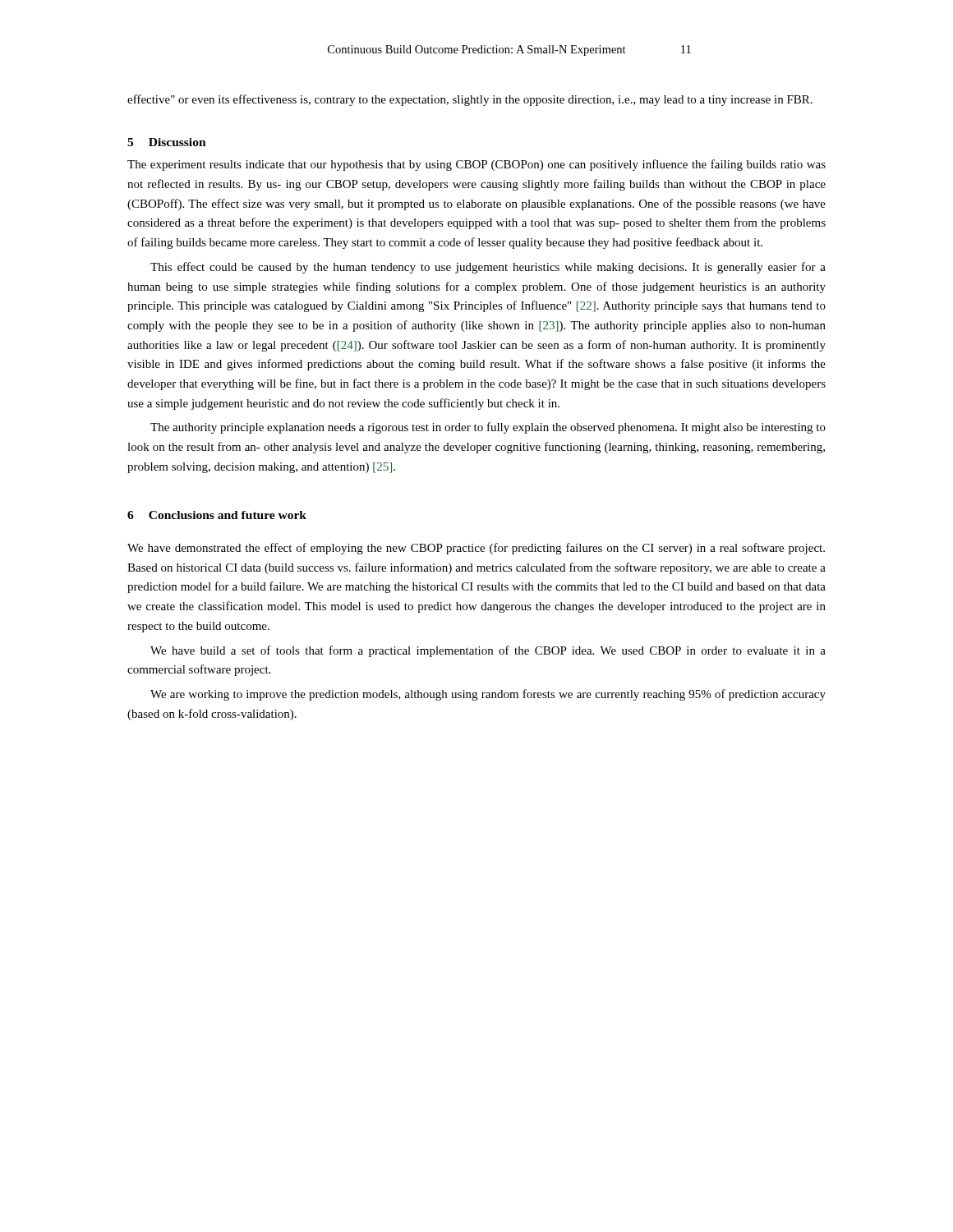Point to the element starting "We have build a set"
Viewport: 953px width, 1232px height.
[x=476, y=660]
